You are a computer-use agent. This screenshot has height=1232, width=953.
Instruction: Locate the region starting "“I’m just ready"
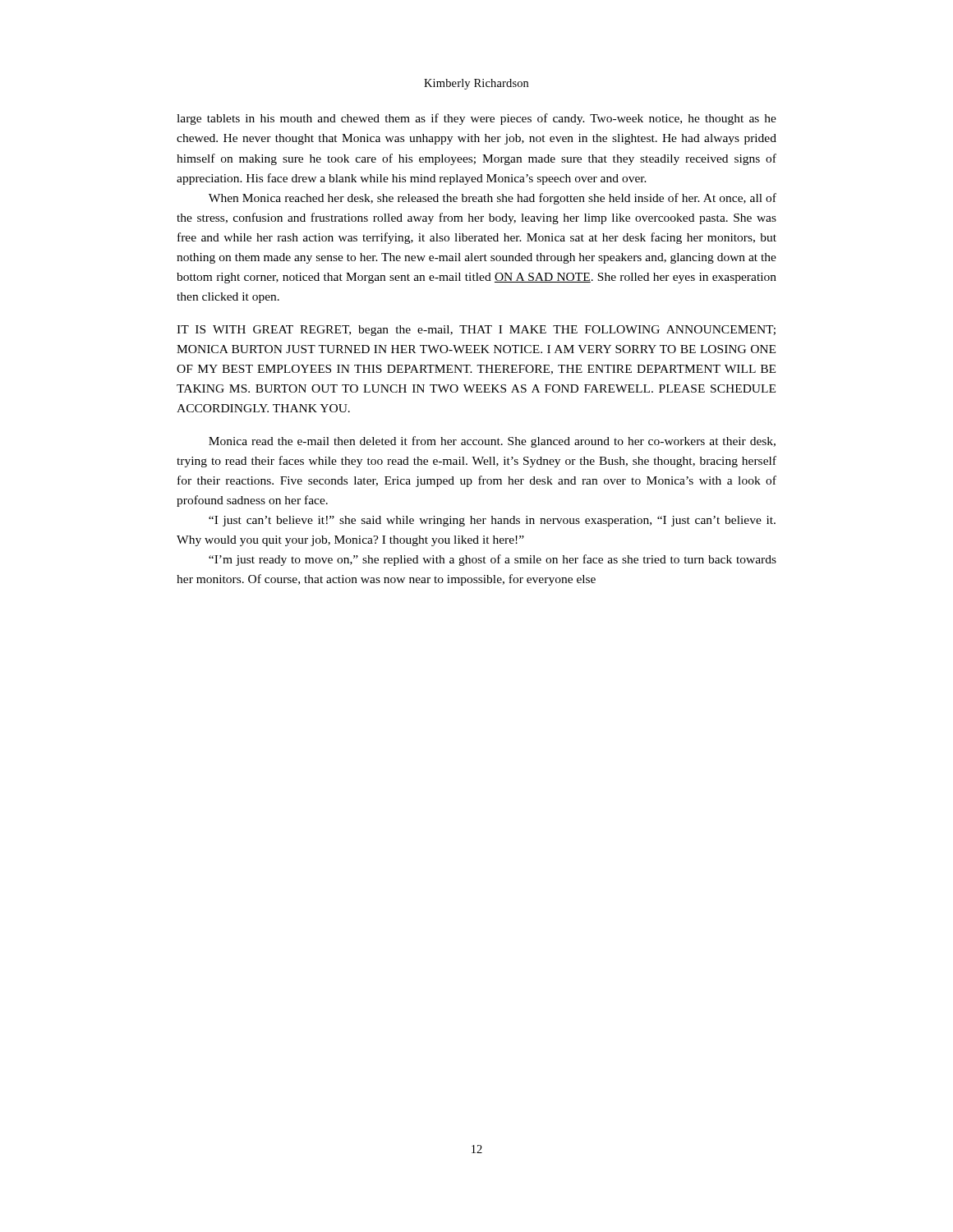[476, 569]
